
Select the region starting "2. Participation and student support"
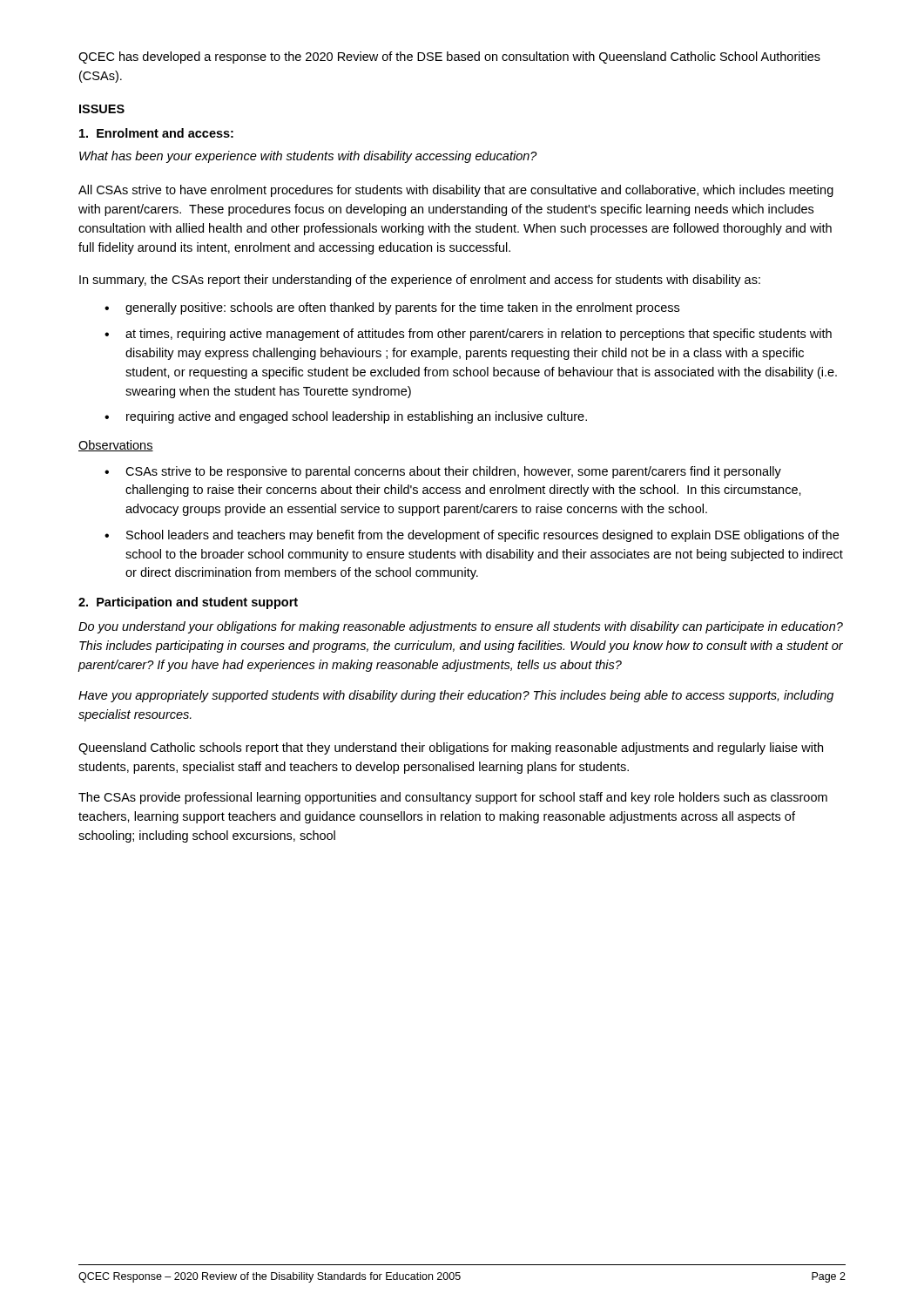point(188,602)
